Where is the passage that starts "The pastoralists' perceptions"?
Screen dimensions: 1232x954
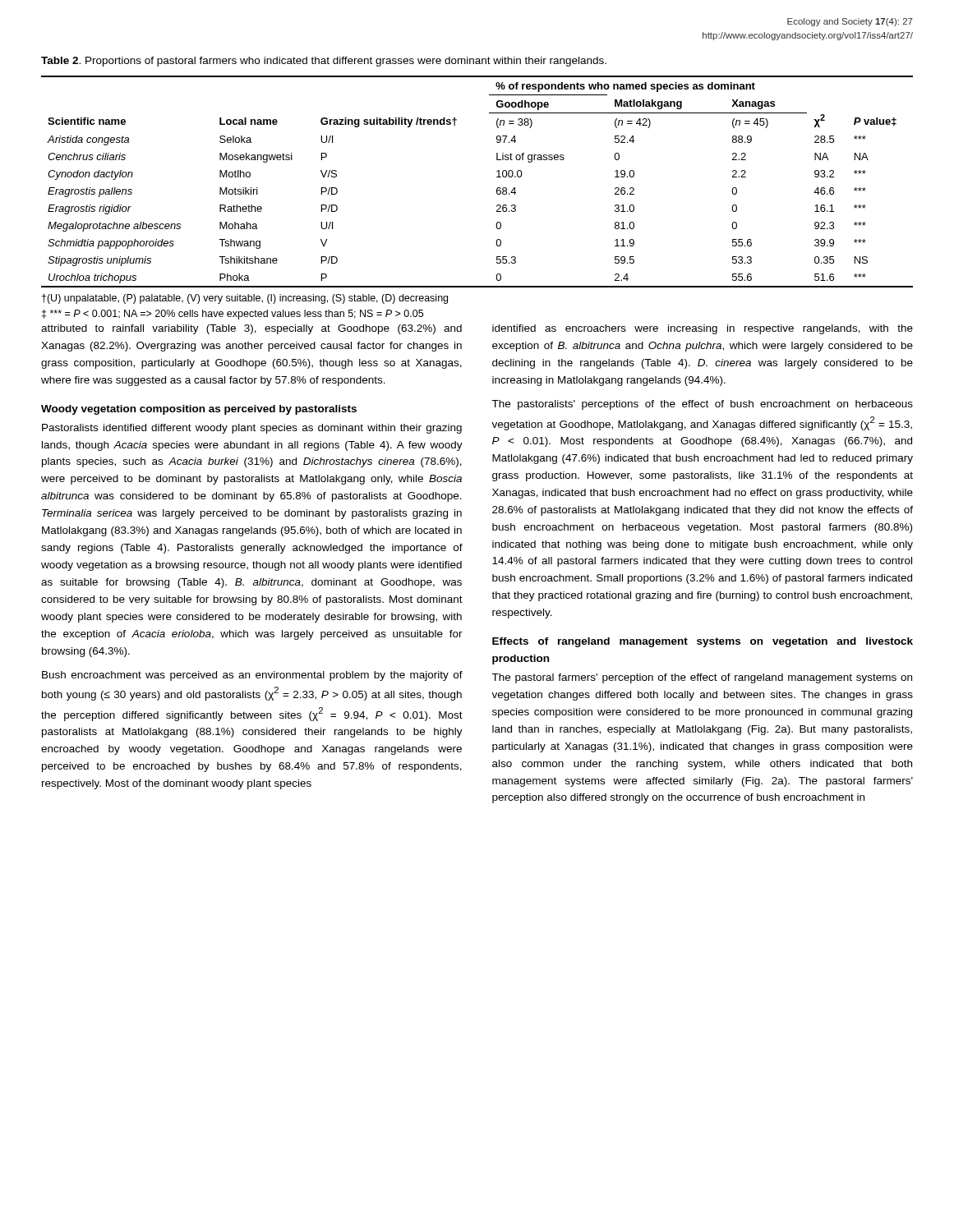point(702,509)
